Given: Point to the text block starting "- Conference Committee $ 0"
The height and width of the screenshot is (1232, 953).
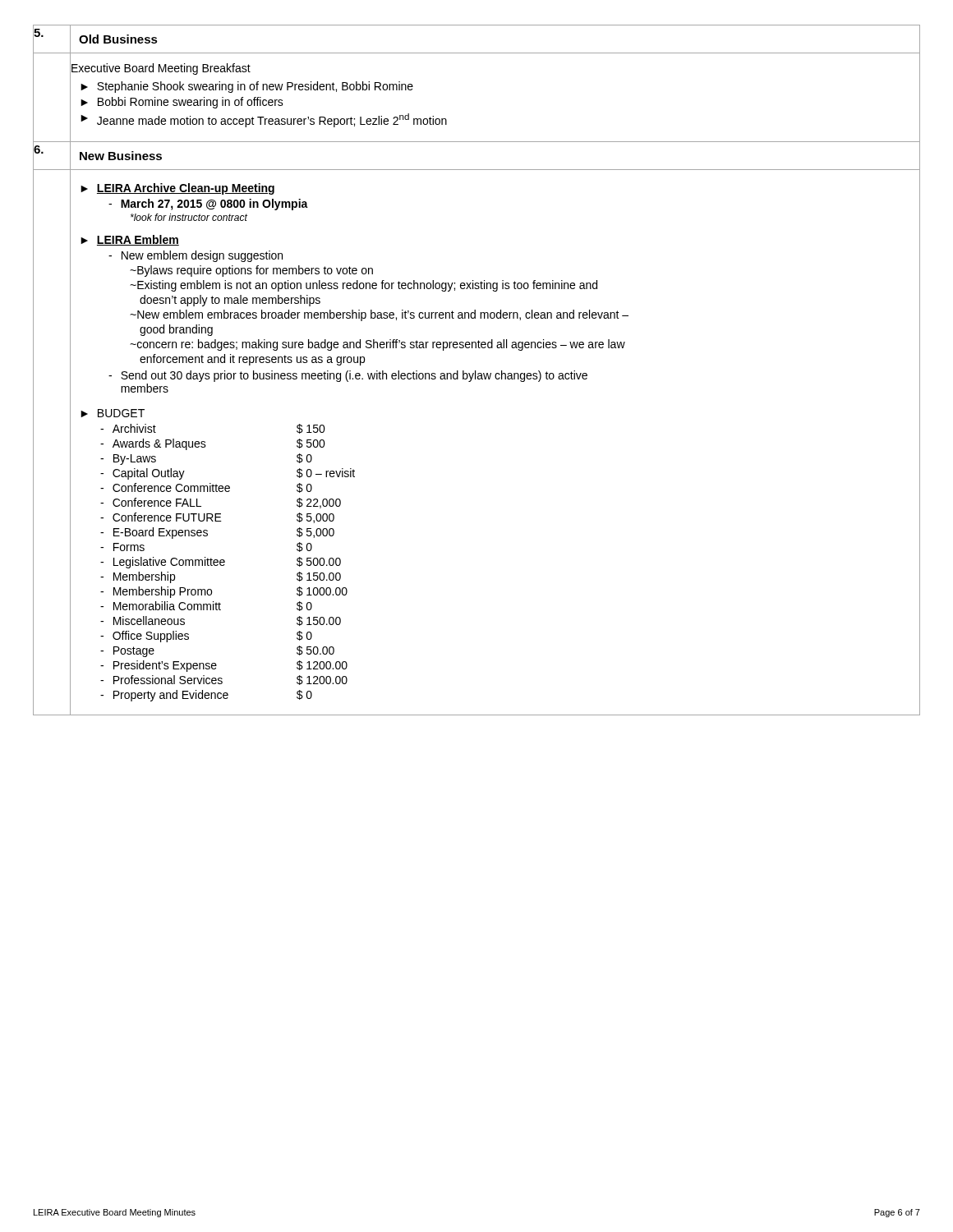Looking at the screenshot, I should 206,488.
